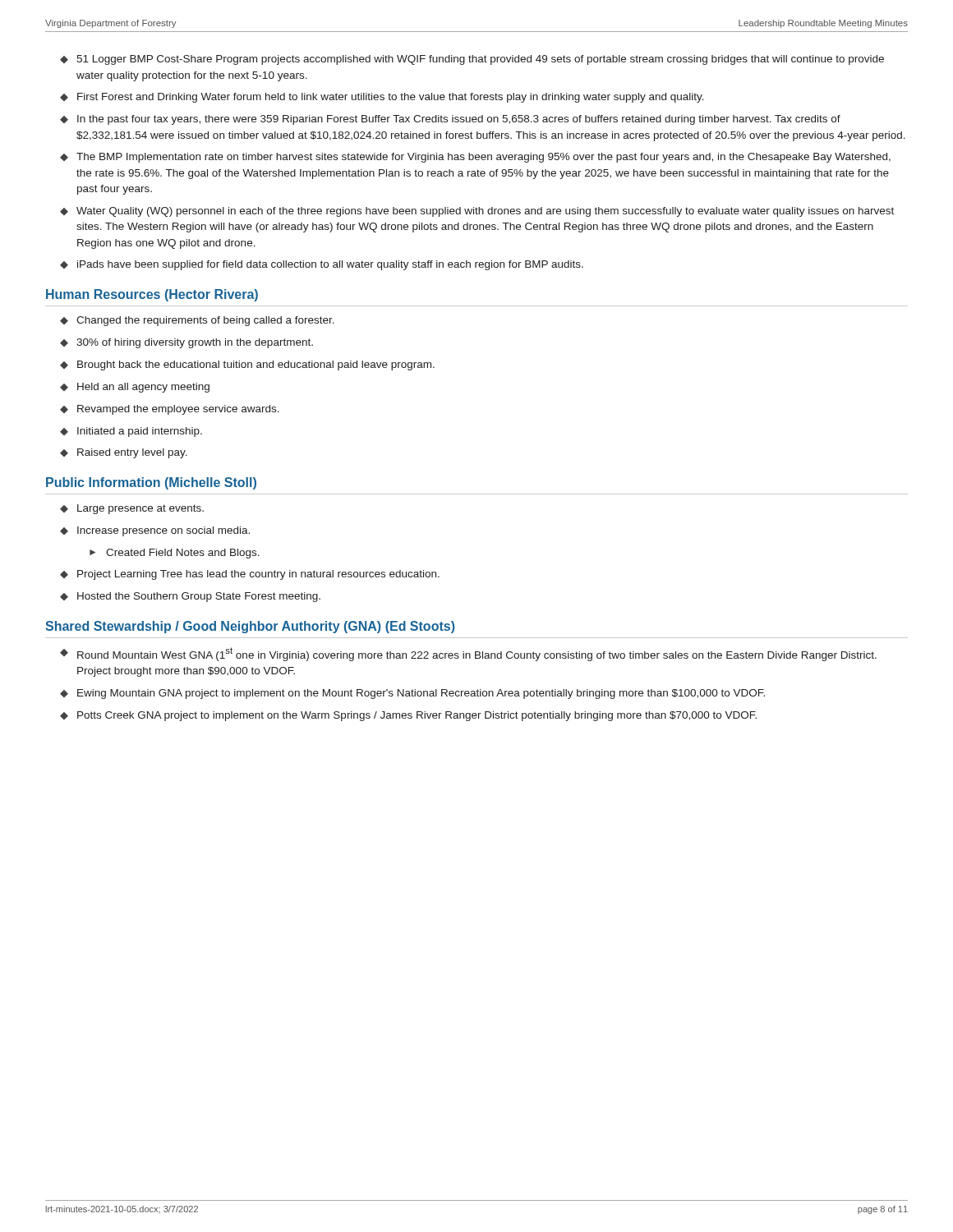This screenshot has width=953, height=1232.
Task: Find the block on this page that starts "◆ Ewing Mountain GNA project"
Action: 484,693
